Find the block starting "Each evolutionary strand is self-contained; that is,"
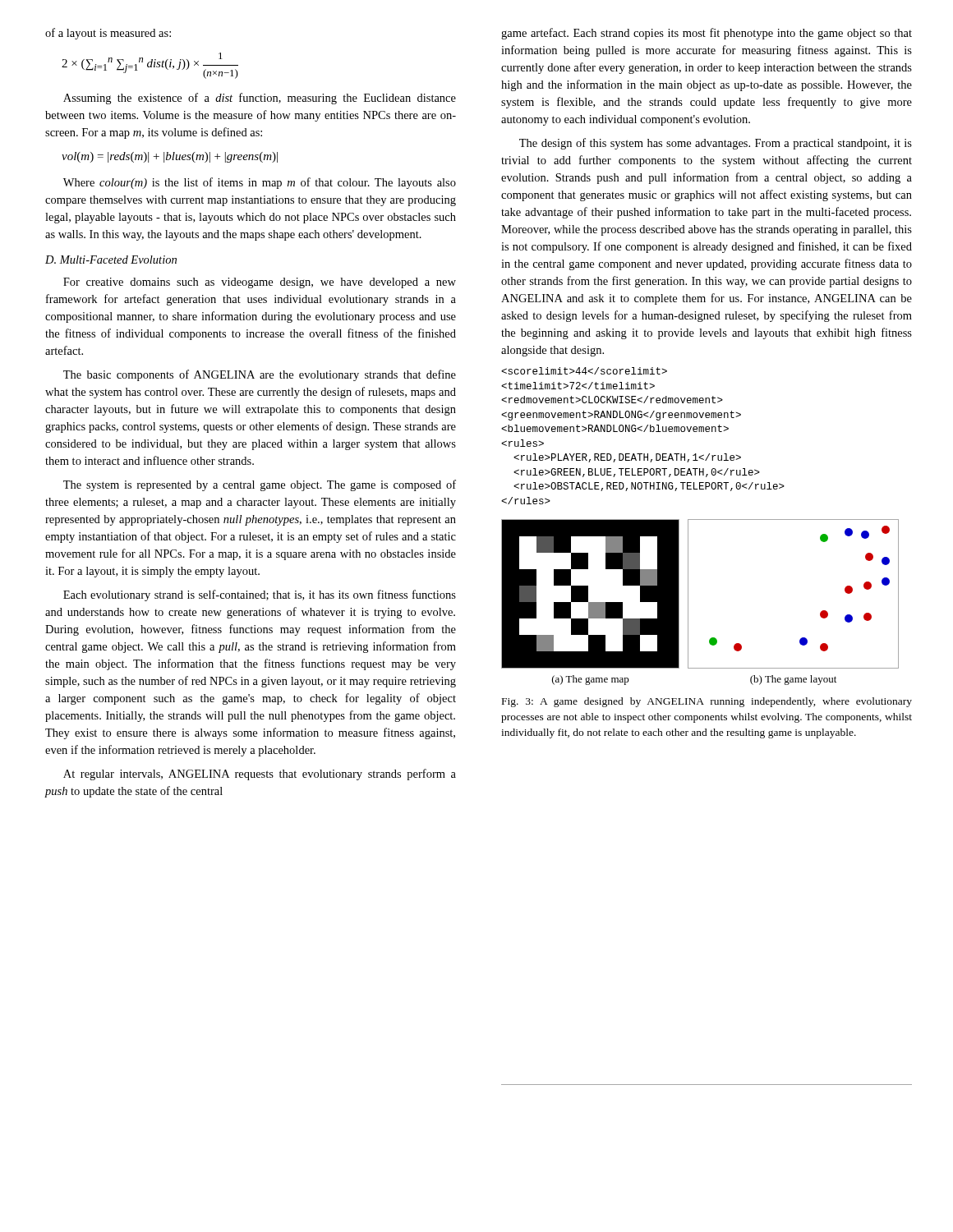The height and width of the screenshot is (1232, 953). 251,673
